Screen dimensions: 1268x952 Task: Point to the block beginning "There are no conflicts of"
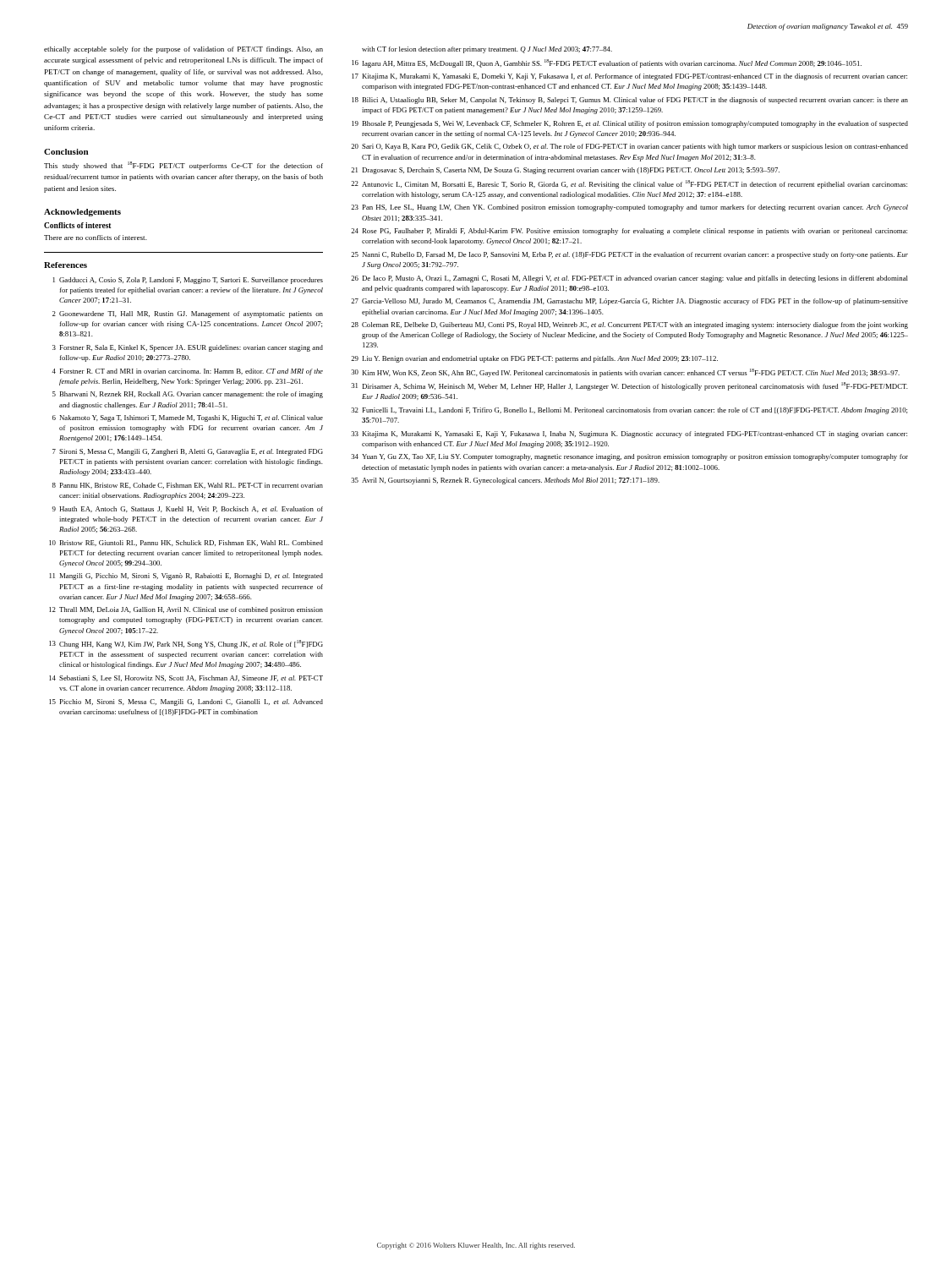(x=96, y=238)
